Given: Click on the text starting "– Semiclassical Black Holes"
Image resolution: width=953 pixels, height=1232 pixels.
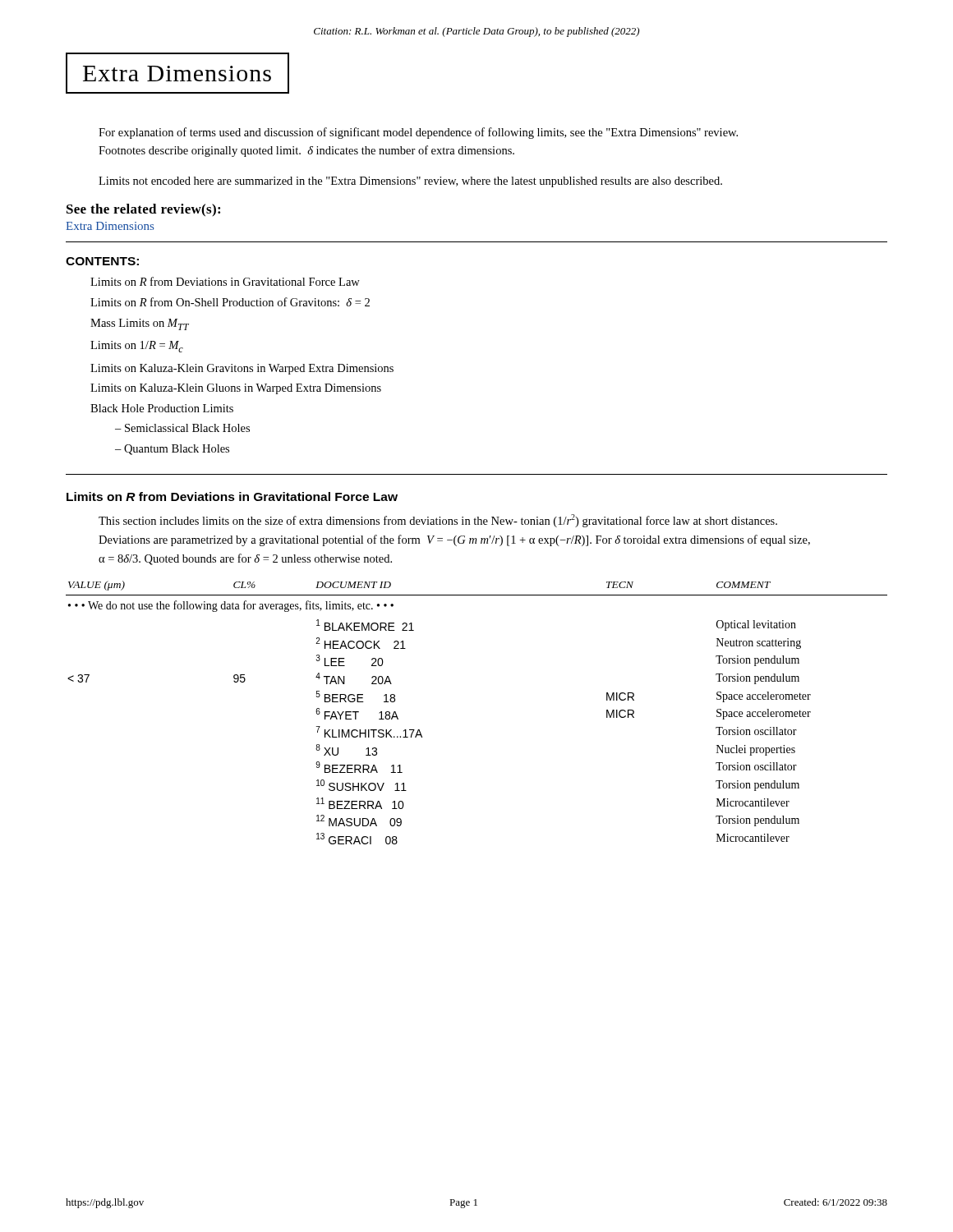Looking at the screenshot, I should pyautogui.click(x=183, y=428).
